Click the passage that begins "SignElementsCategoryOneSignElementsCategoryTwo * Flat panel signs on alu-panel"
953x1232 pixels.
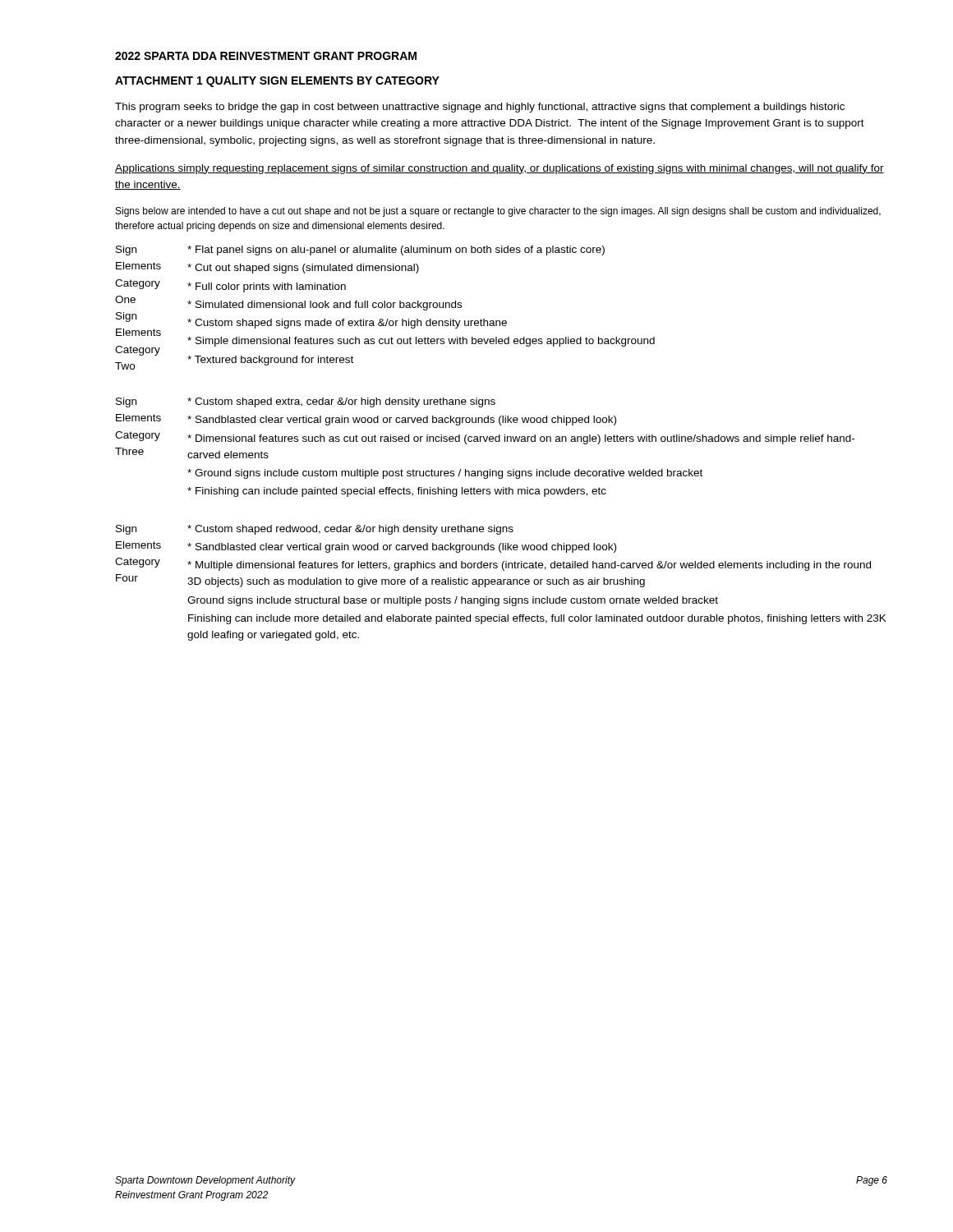point(360,251)
